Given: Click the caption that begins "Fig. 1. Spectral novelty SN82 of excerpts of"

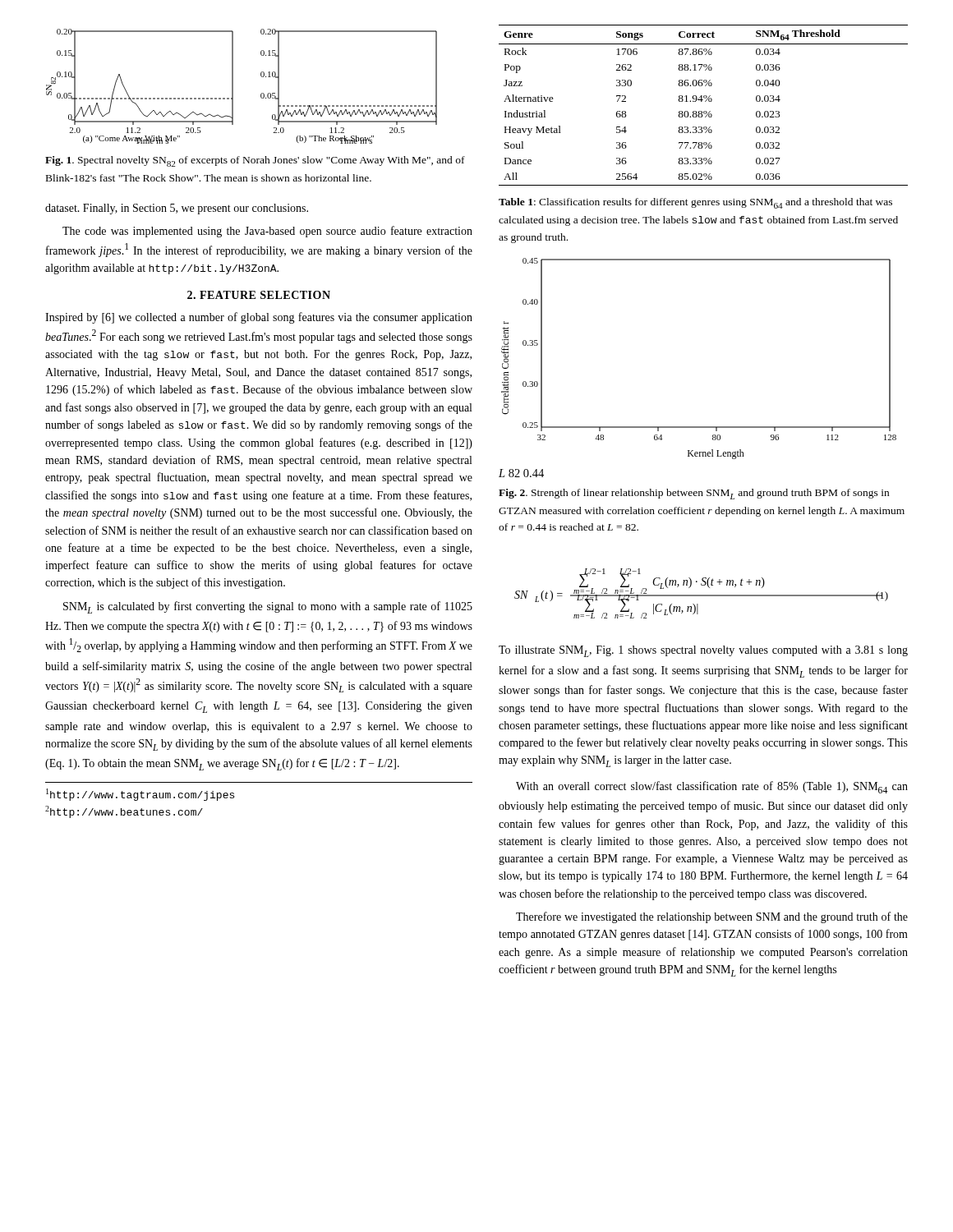Looking at the screenshot, I should [255, 169].
